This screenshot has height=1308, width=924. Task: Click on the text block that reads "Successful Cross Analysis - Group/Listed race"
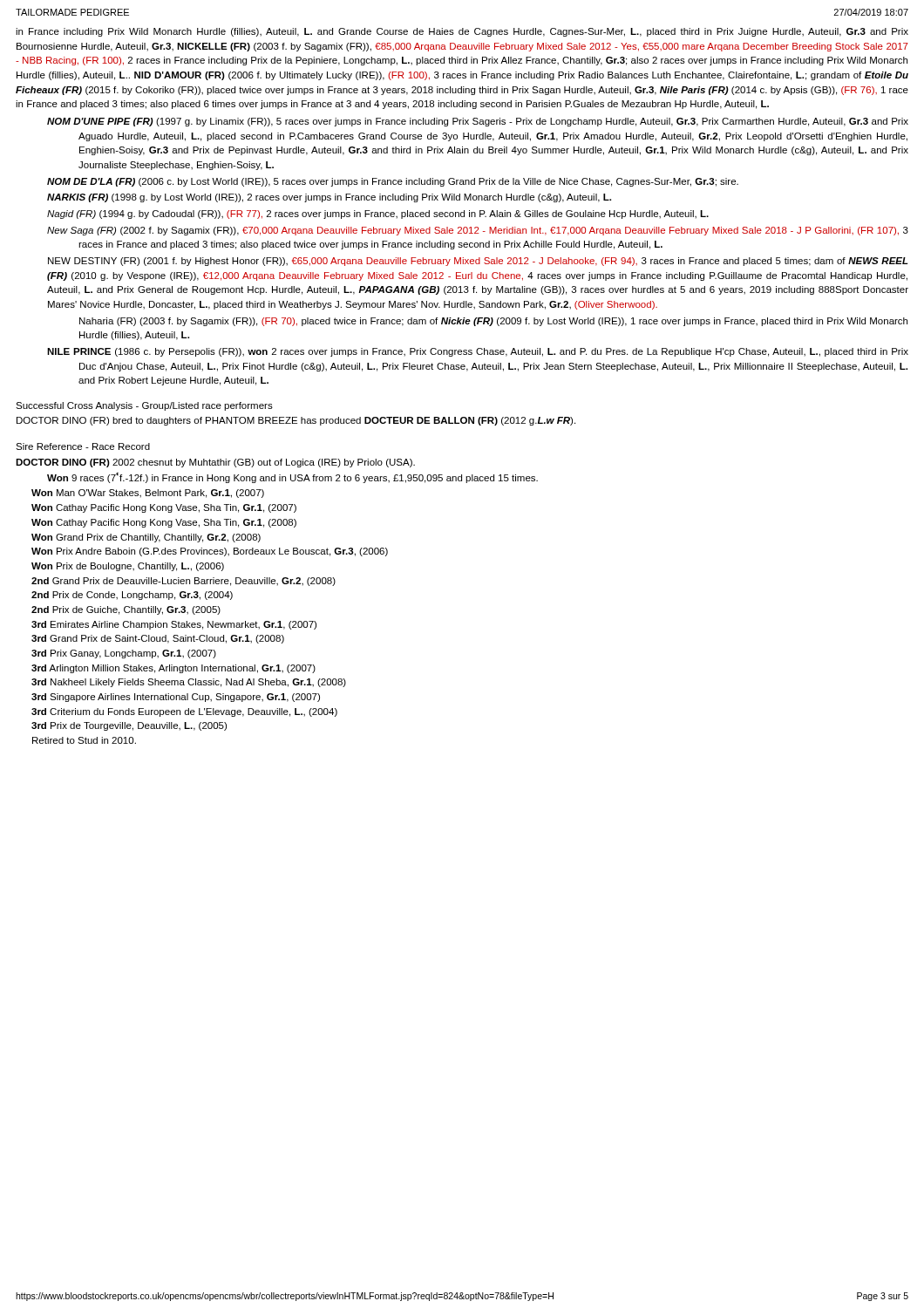click(296, 413)
